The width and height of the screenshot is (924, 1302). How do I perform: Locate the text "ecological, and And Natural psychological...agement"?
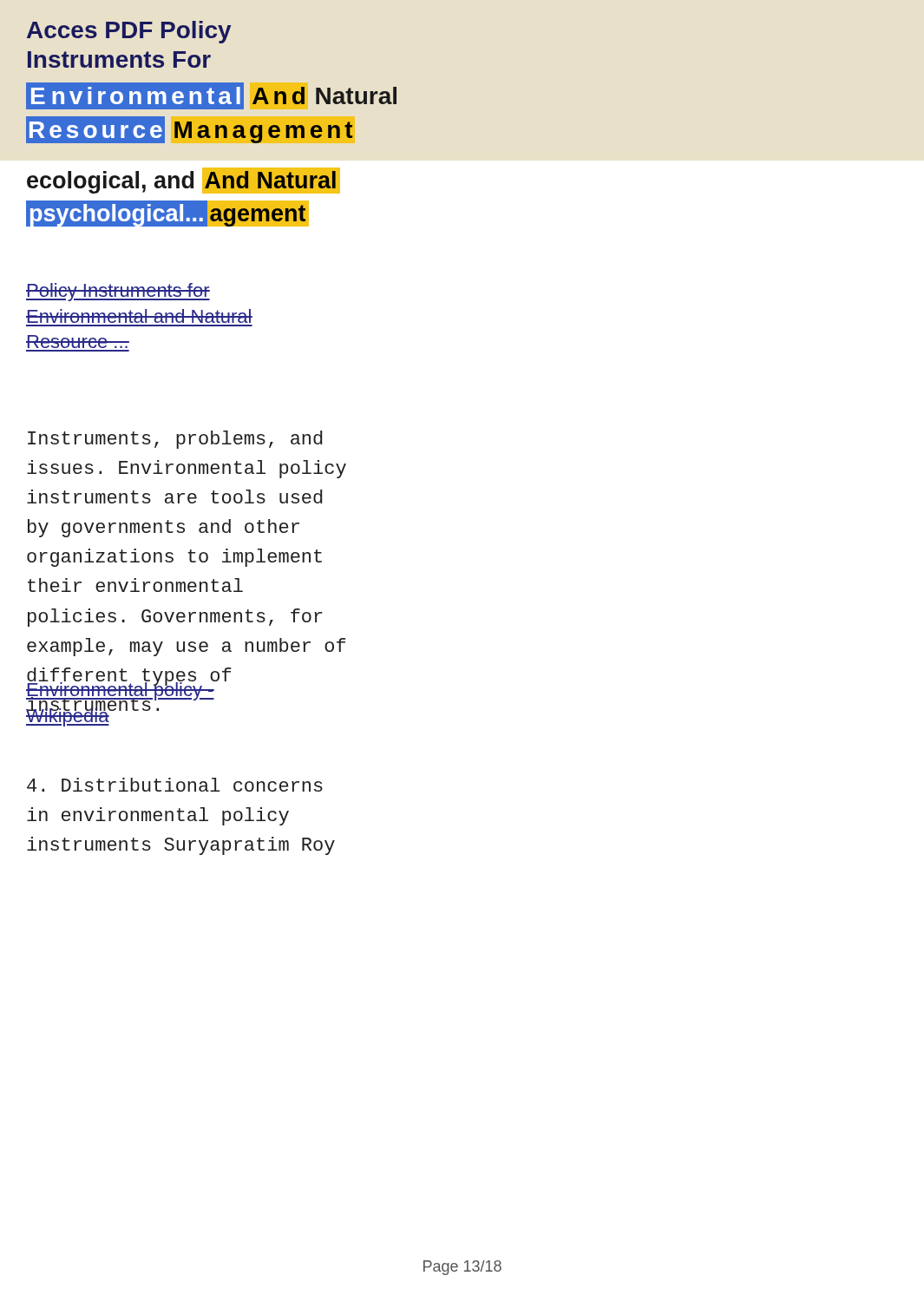(x=183, y=181)
